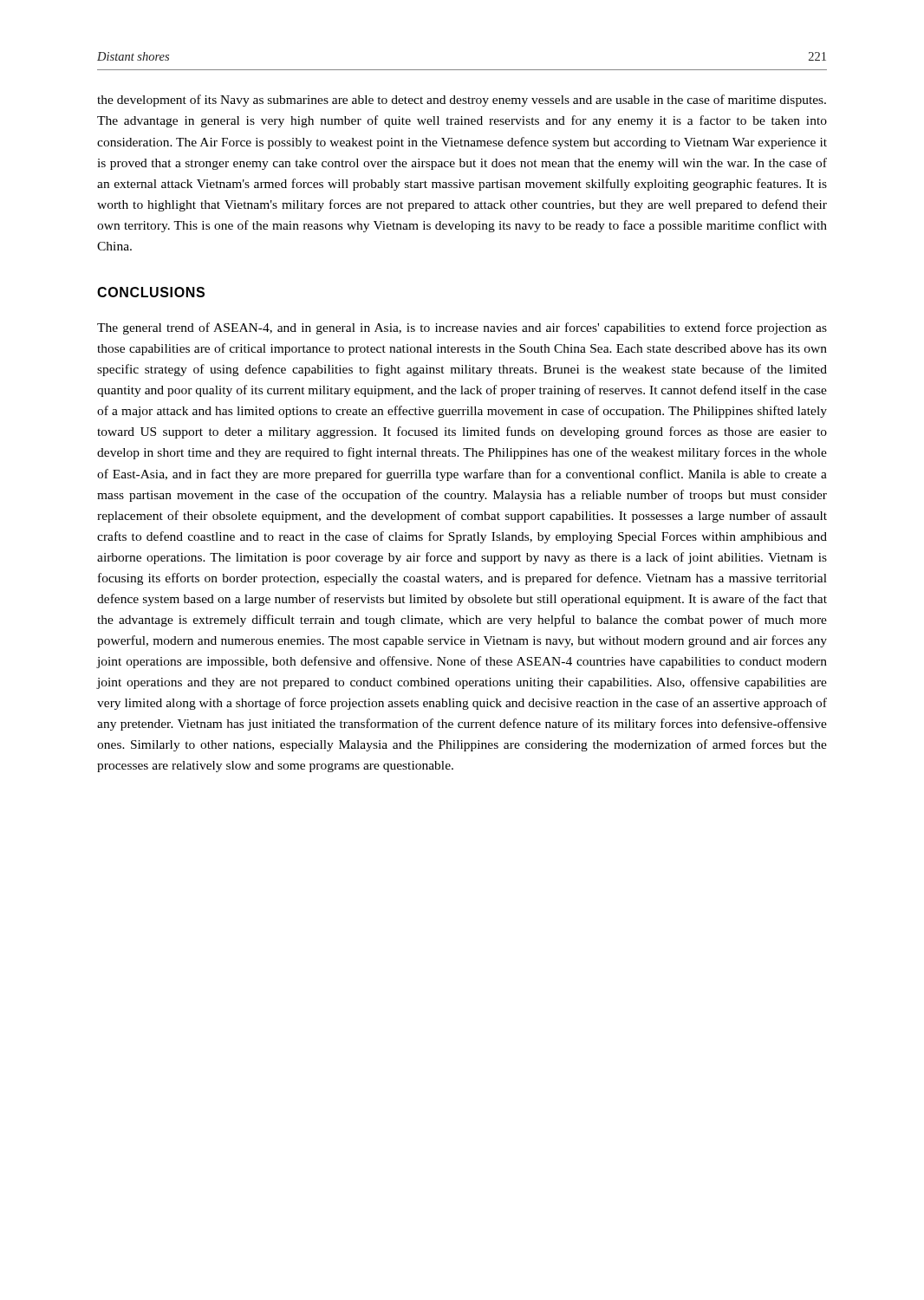Find the text block with the text "The general trend of ASEAN-4, and in"
The height and width of the screenshot is (1300, 924).
point(462,546)
